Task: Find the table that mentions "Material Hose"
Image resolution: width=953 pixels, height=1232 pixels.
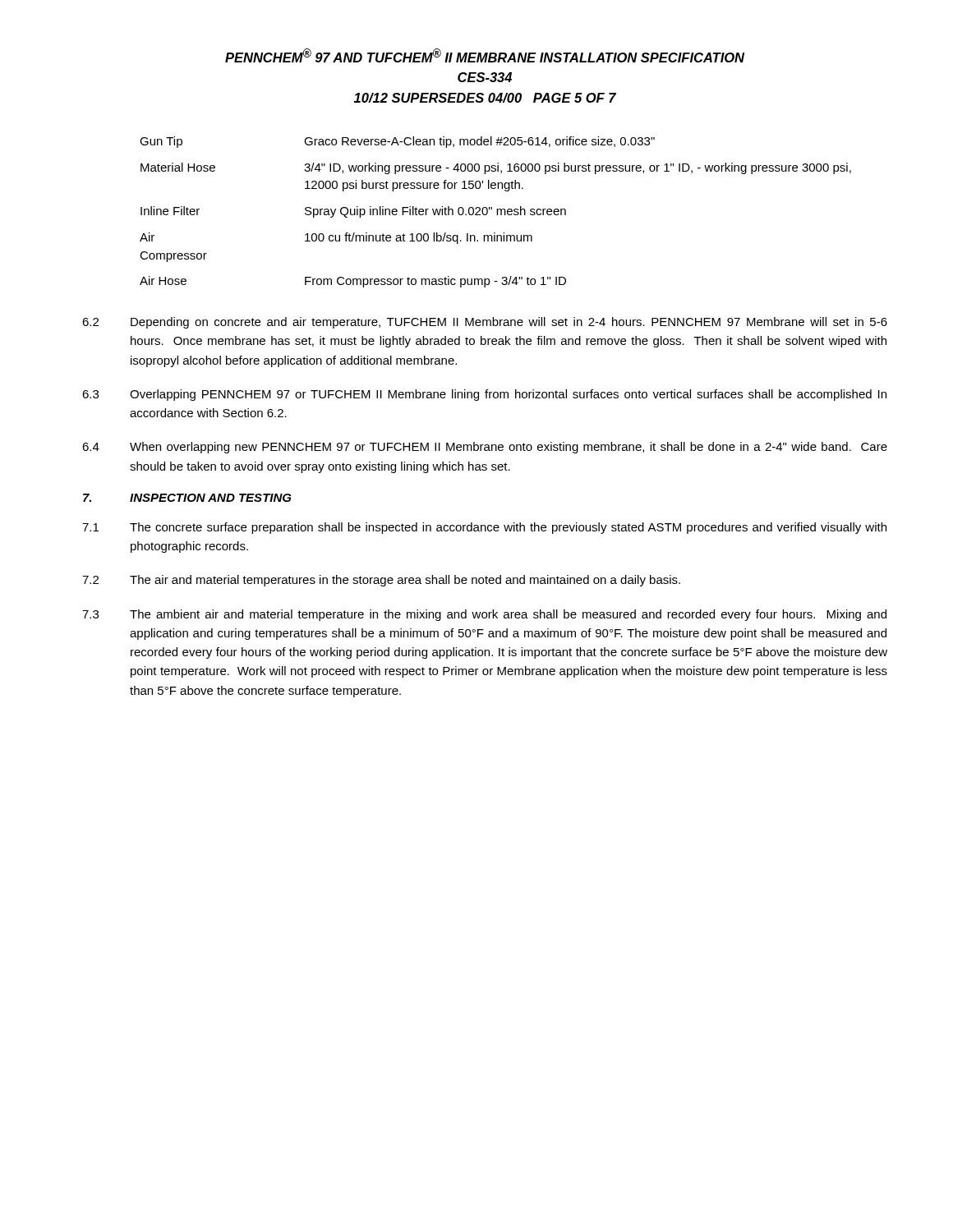Action: coord(485,211)
